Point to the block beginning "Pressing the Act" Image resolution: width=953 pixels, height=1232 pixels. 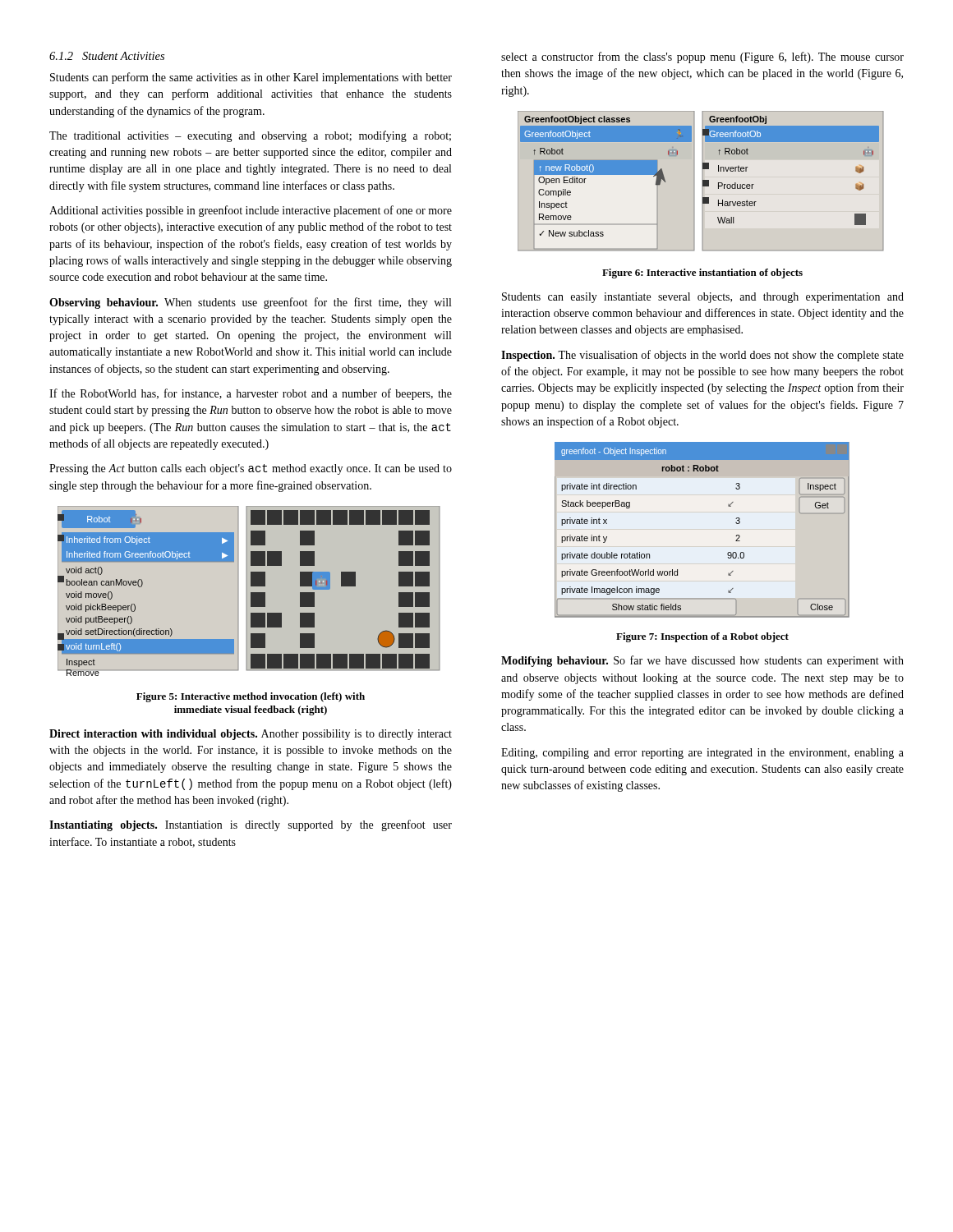[251, 478]
